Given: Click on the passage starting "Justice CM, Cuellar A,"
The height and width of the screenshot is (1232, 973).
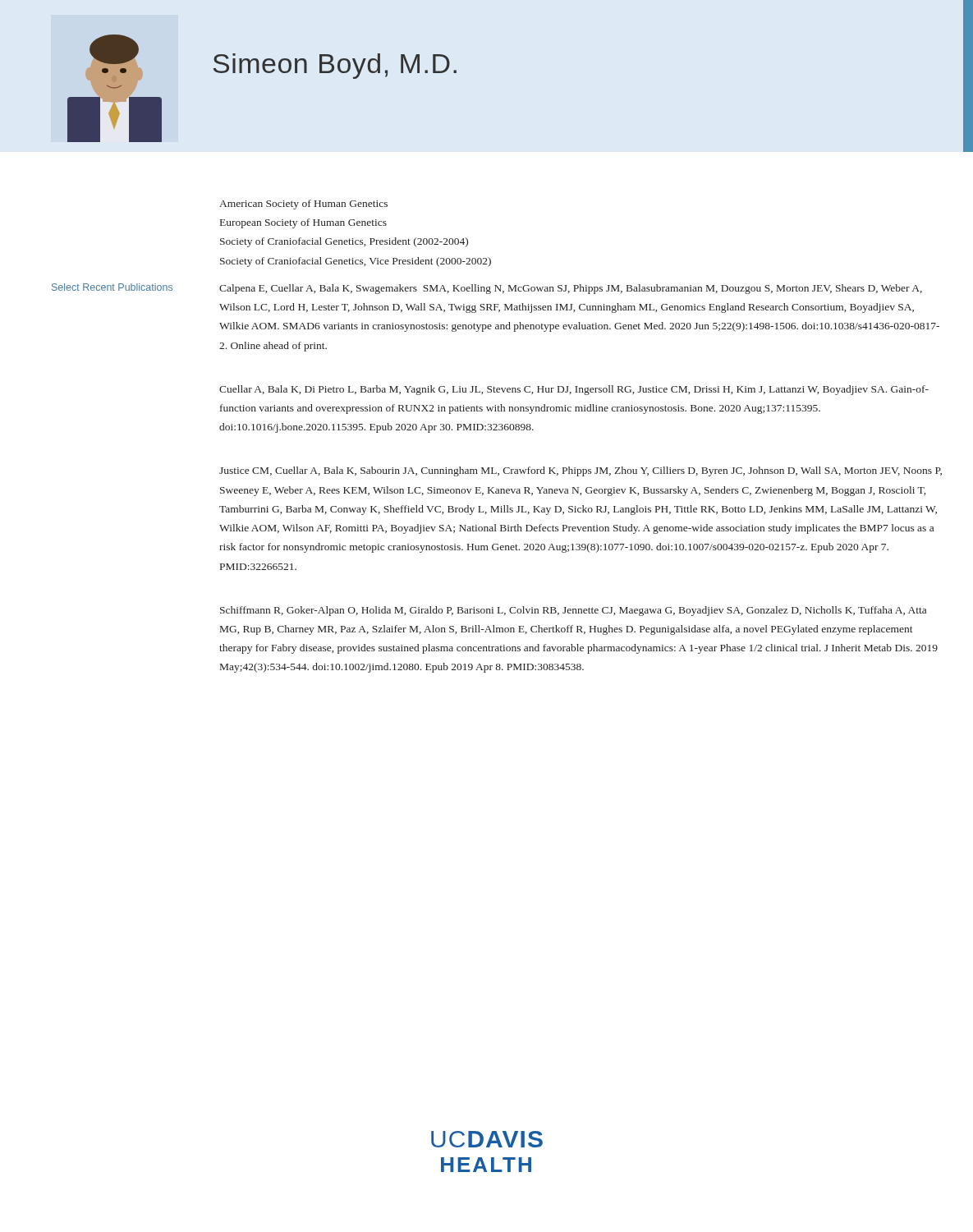Looking at the screenshot, I should (x=581, y=518).
